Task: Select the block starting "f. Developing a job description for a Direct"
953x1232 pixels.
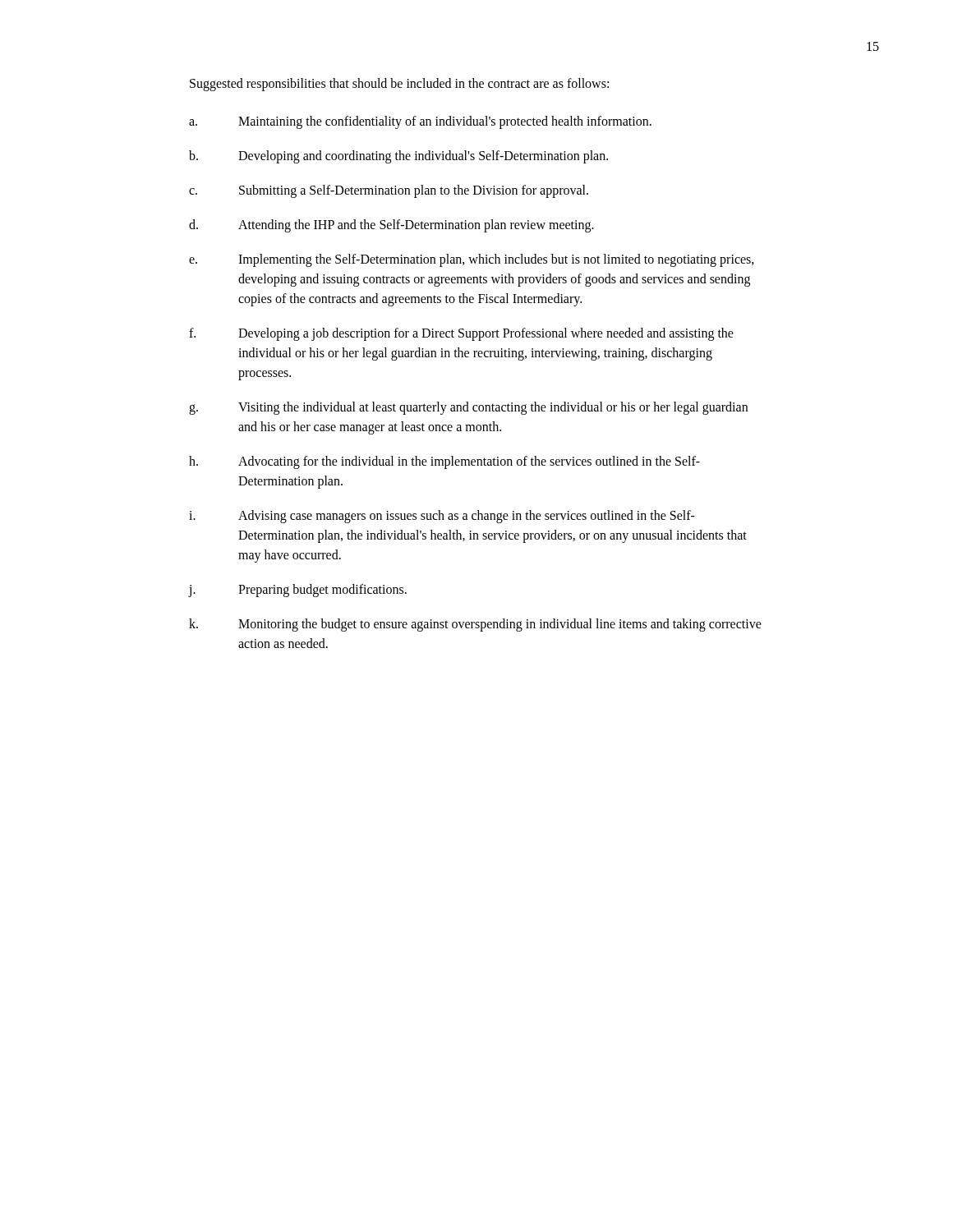Action: point(476,353)
